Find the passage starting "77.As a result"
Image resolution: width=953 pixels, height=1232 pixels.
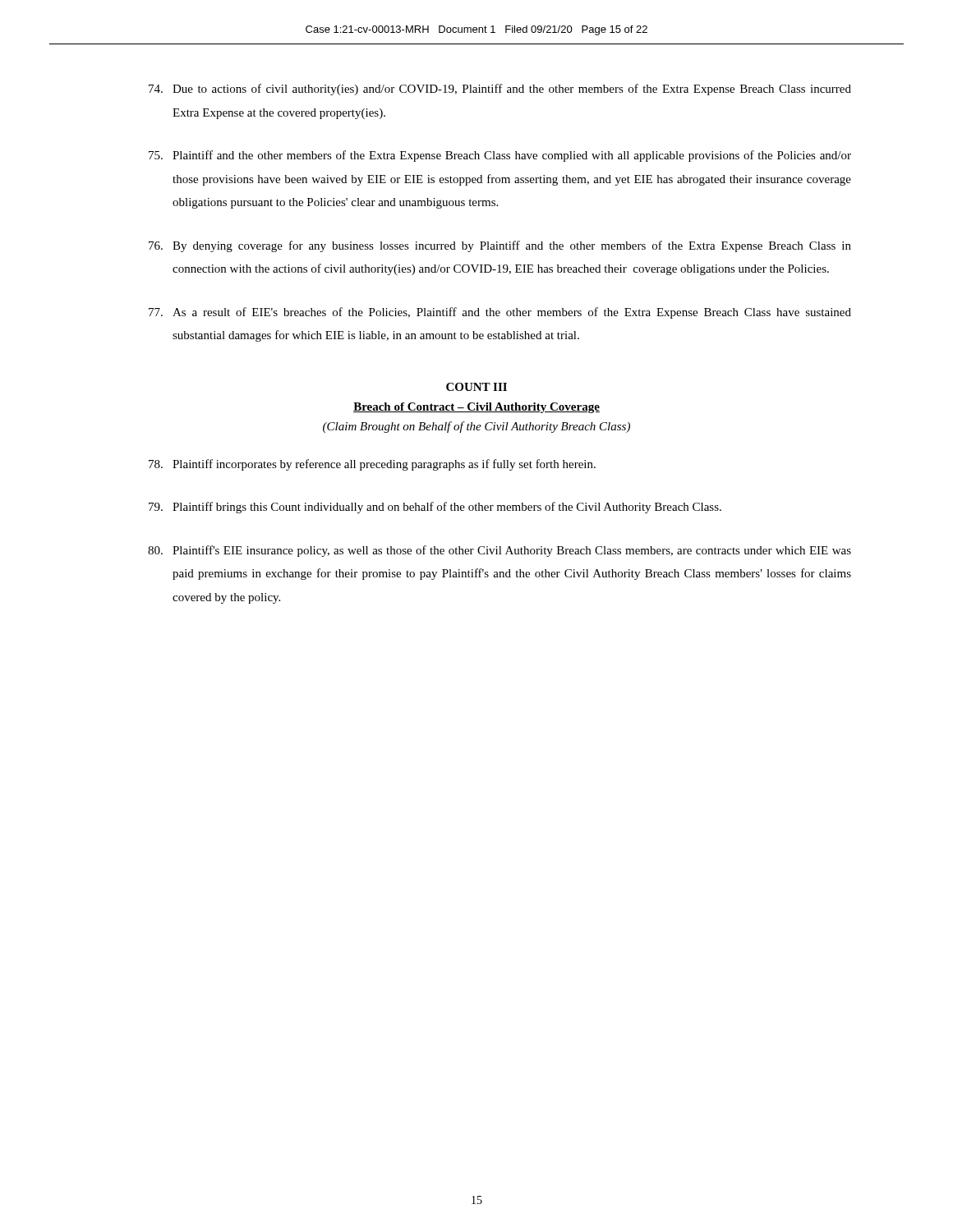click(475, 324)
